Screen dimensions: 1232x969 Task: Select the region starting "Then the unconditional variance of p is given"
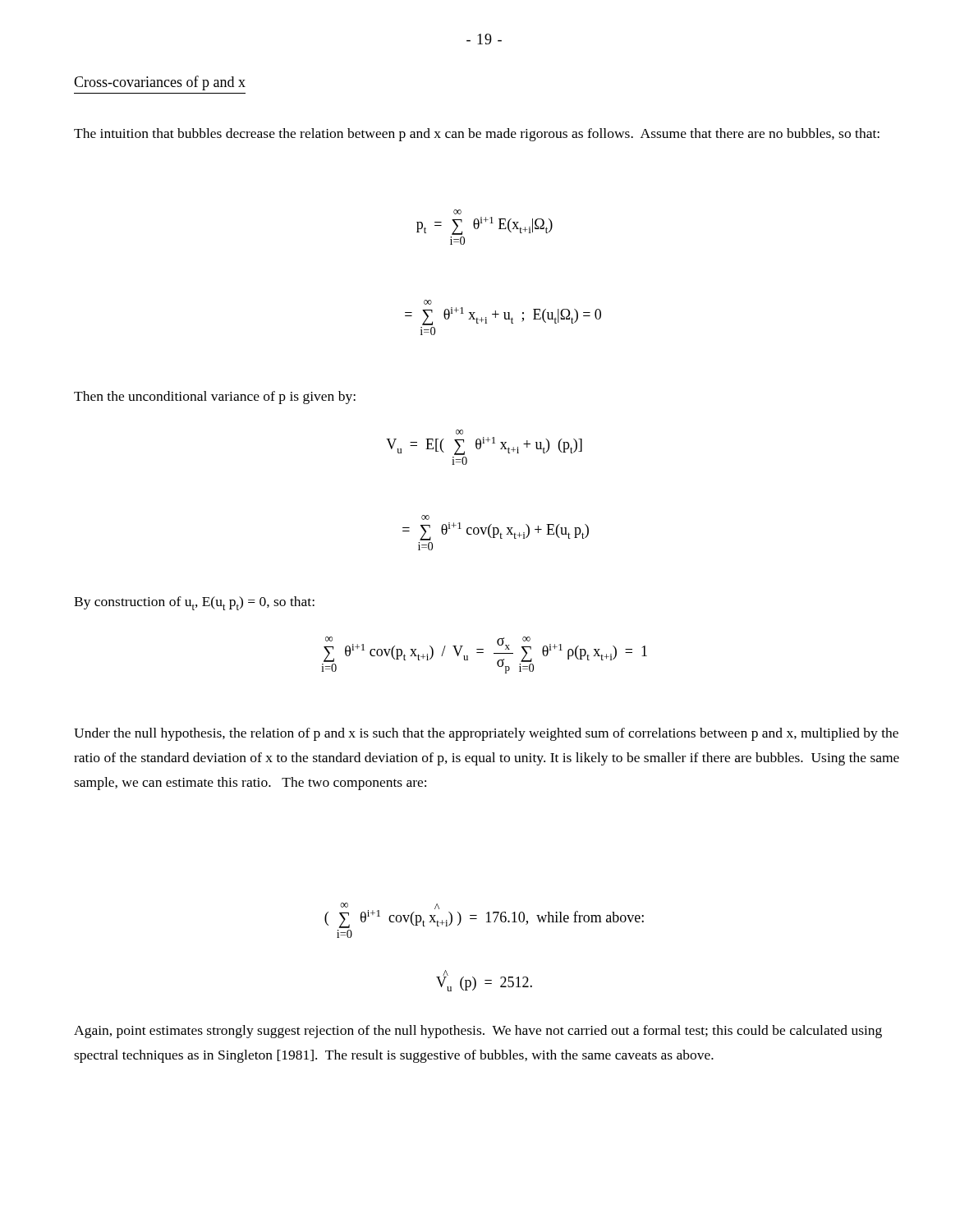click(x=215, y=396)
